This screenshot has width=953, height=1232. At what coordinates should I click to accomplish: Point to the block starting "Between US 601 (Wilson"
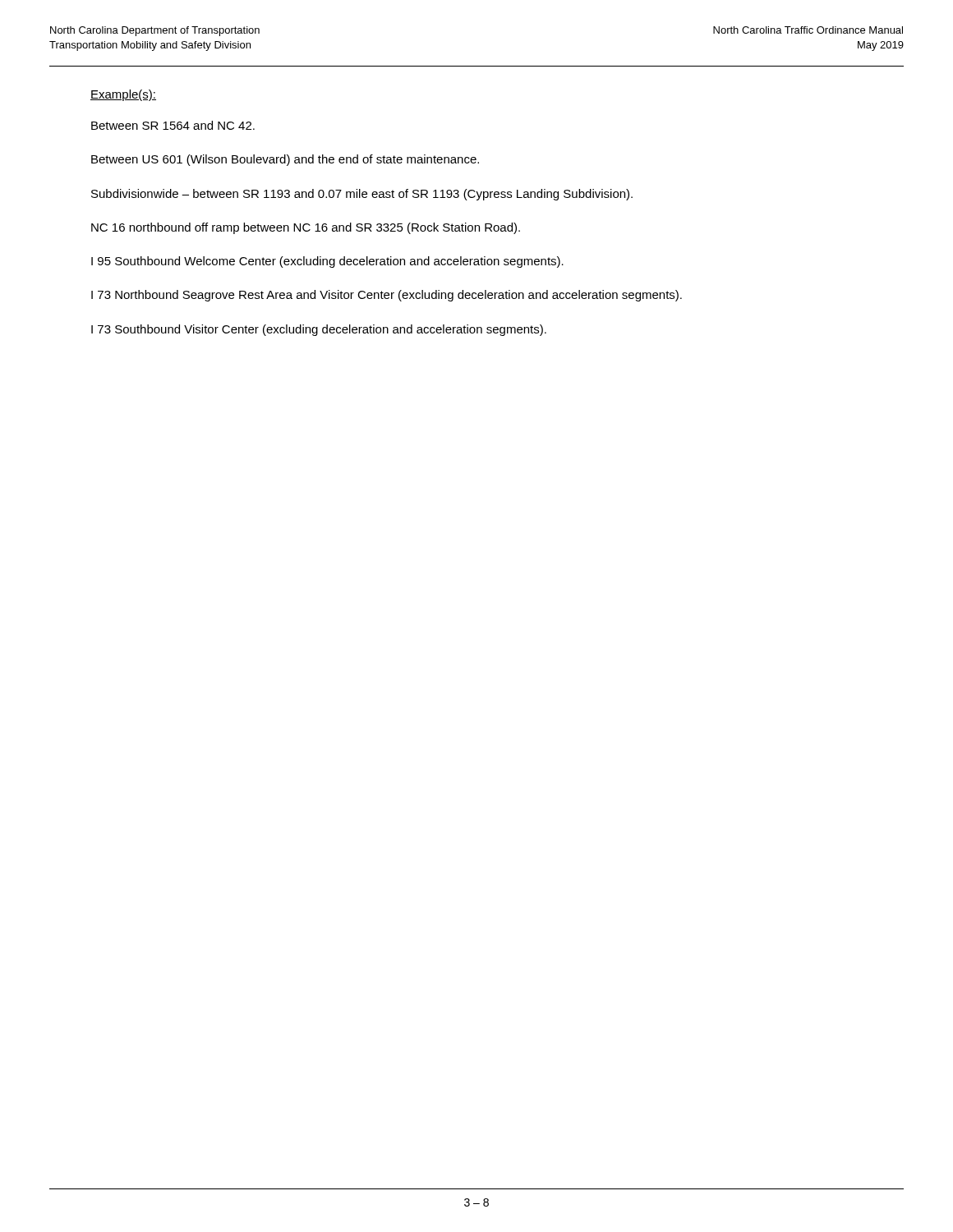285,159
